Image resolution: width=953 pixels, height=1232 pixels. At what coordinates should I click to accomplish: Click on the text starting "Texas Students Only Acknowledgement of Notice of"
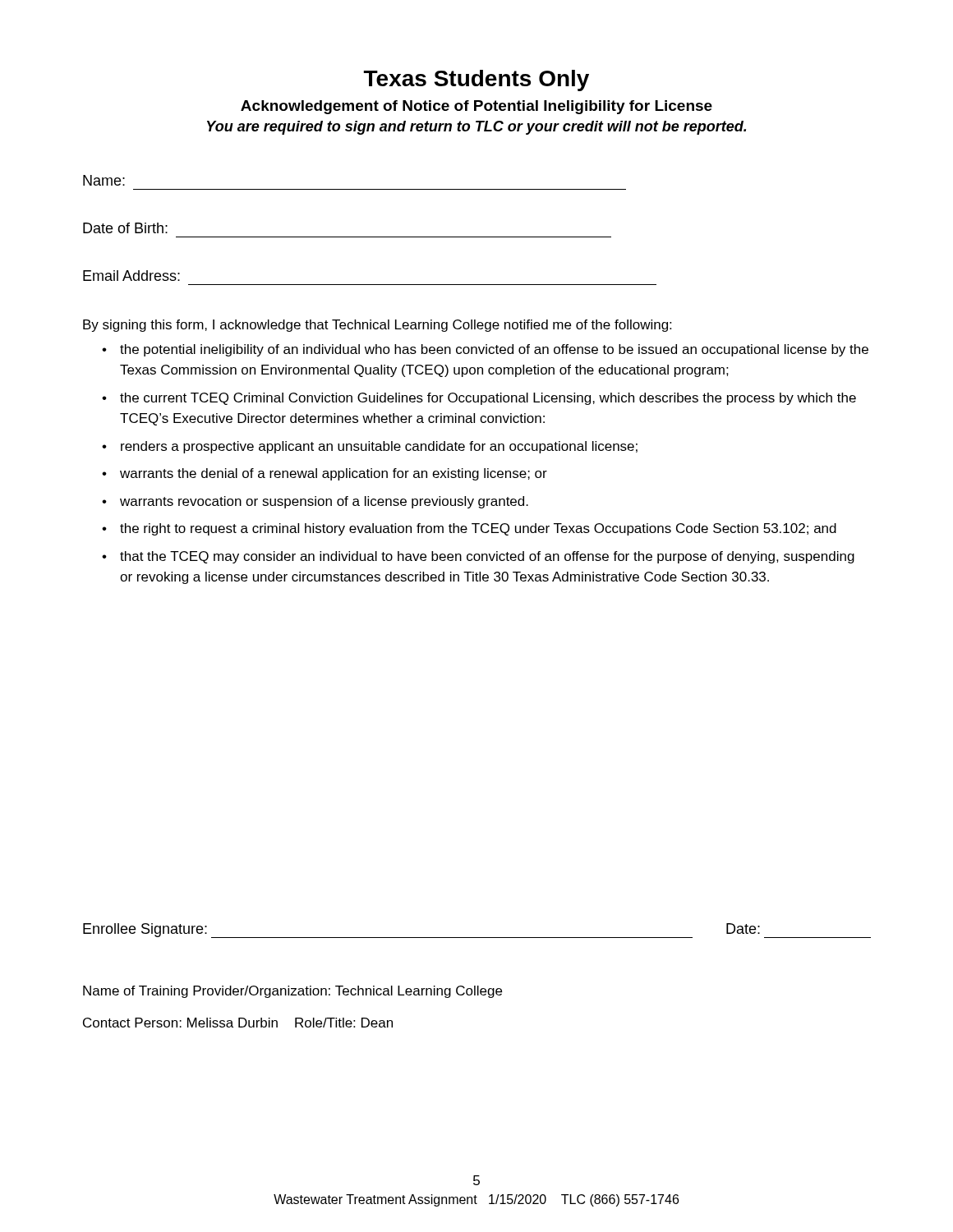pos(476,101)
